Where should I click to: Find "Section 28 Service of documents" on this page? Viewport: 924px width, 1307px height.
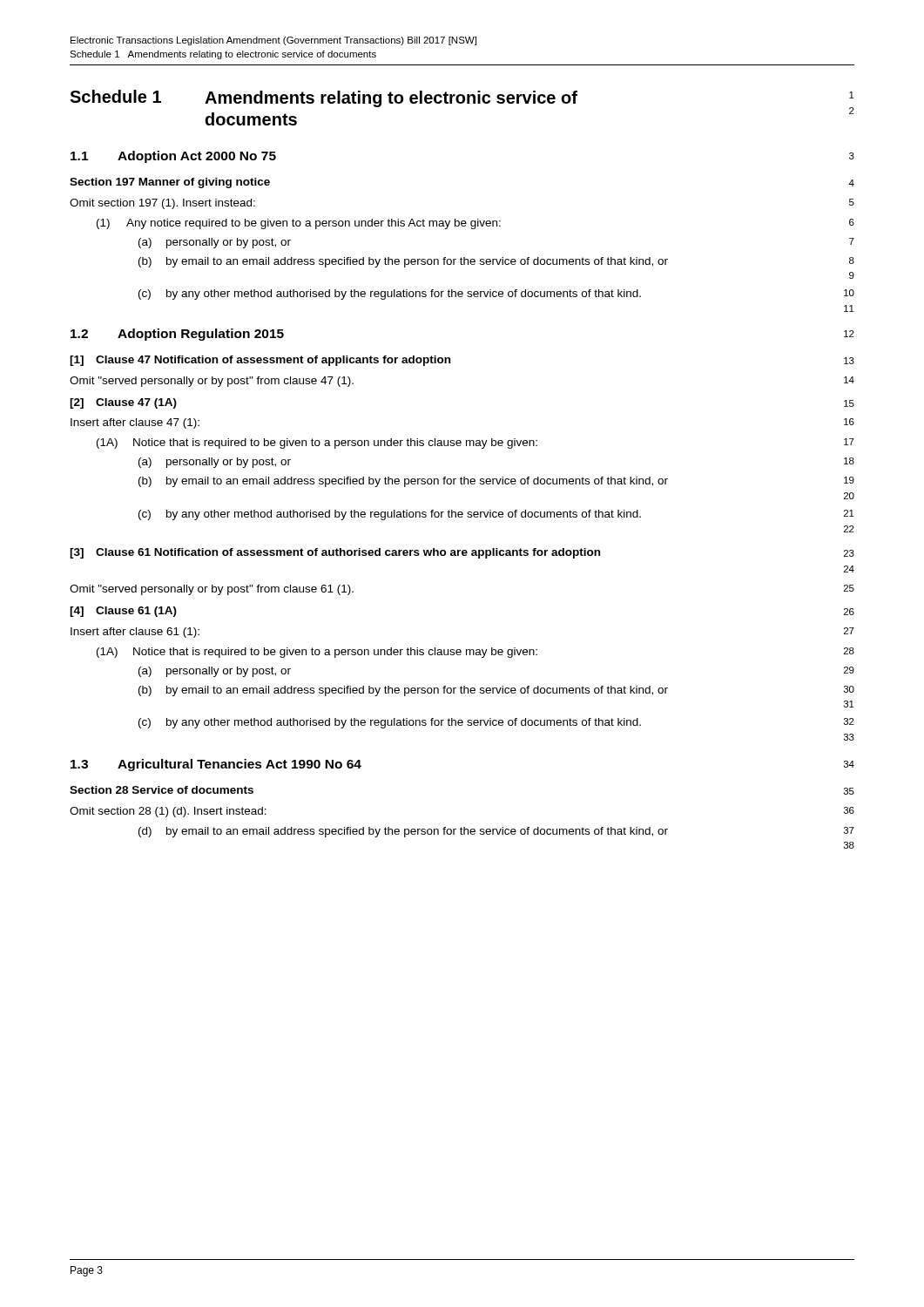162,790
